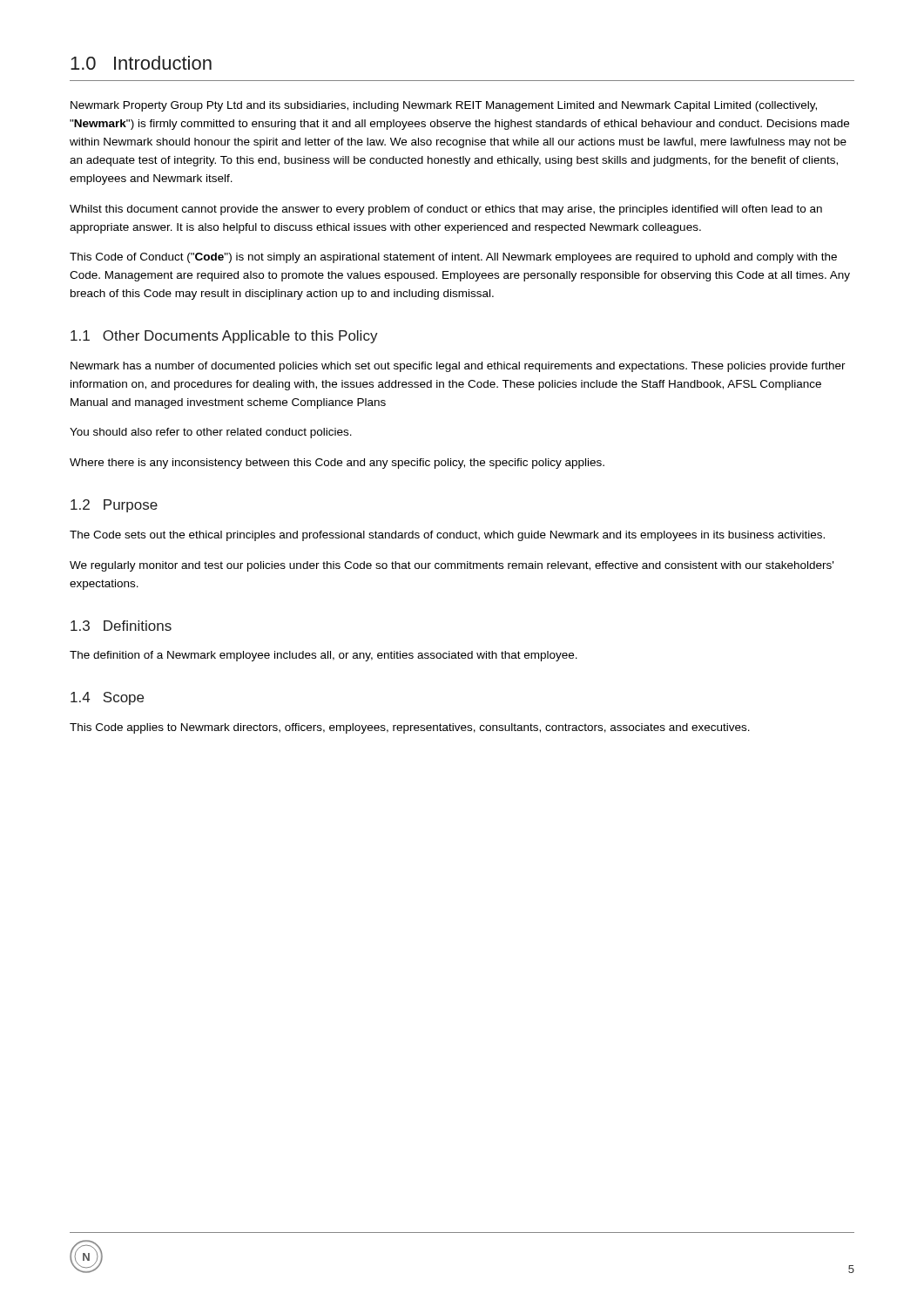Image resolution: width=924 pixels, height=1307 pixels.
Task: Click on the text starting "1.4 Scope"
Action: [x=107, y=698]
